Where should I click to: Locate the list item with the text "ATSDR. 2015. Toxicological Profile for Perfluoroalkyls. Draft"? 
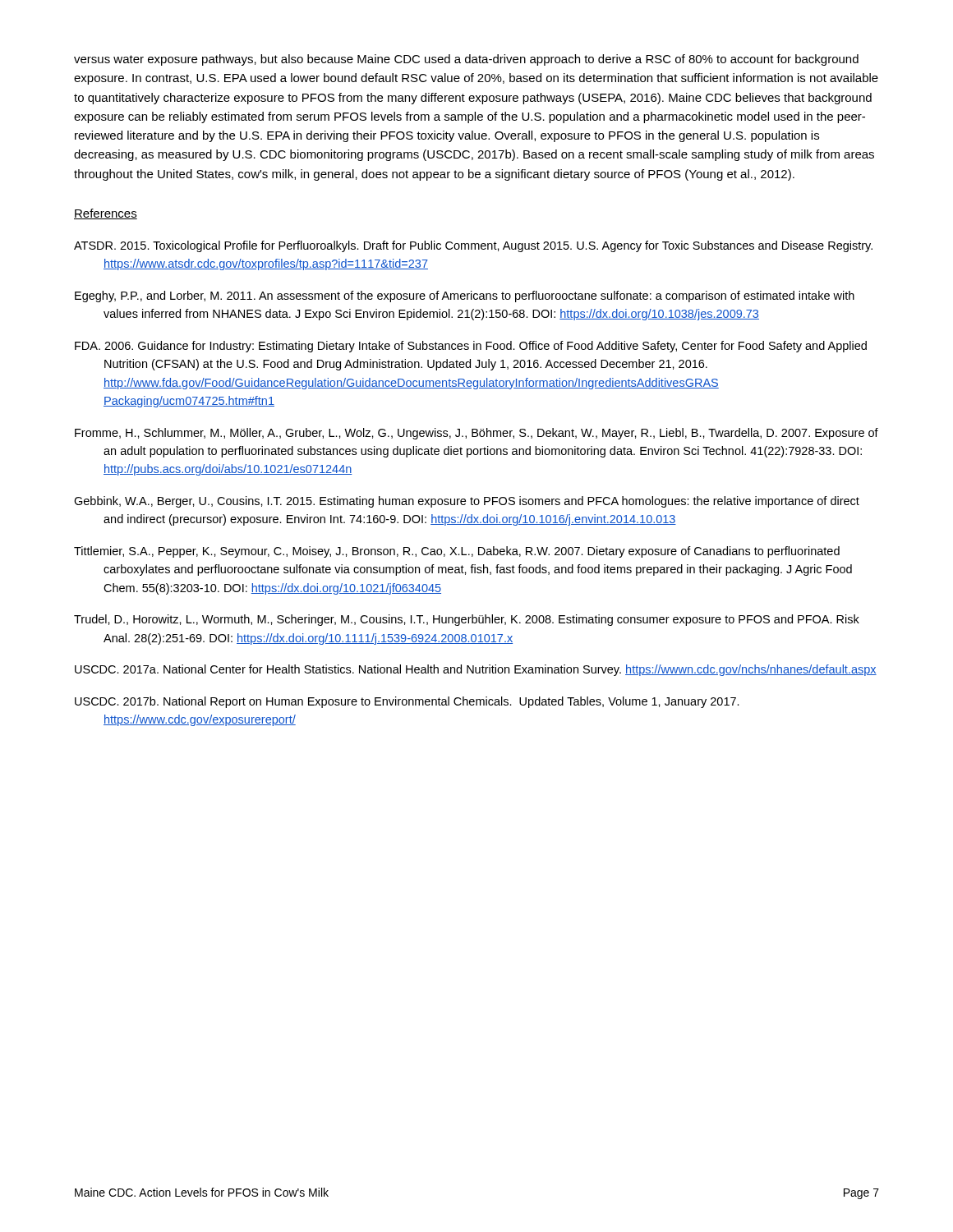[474, 255]
